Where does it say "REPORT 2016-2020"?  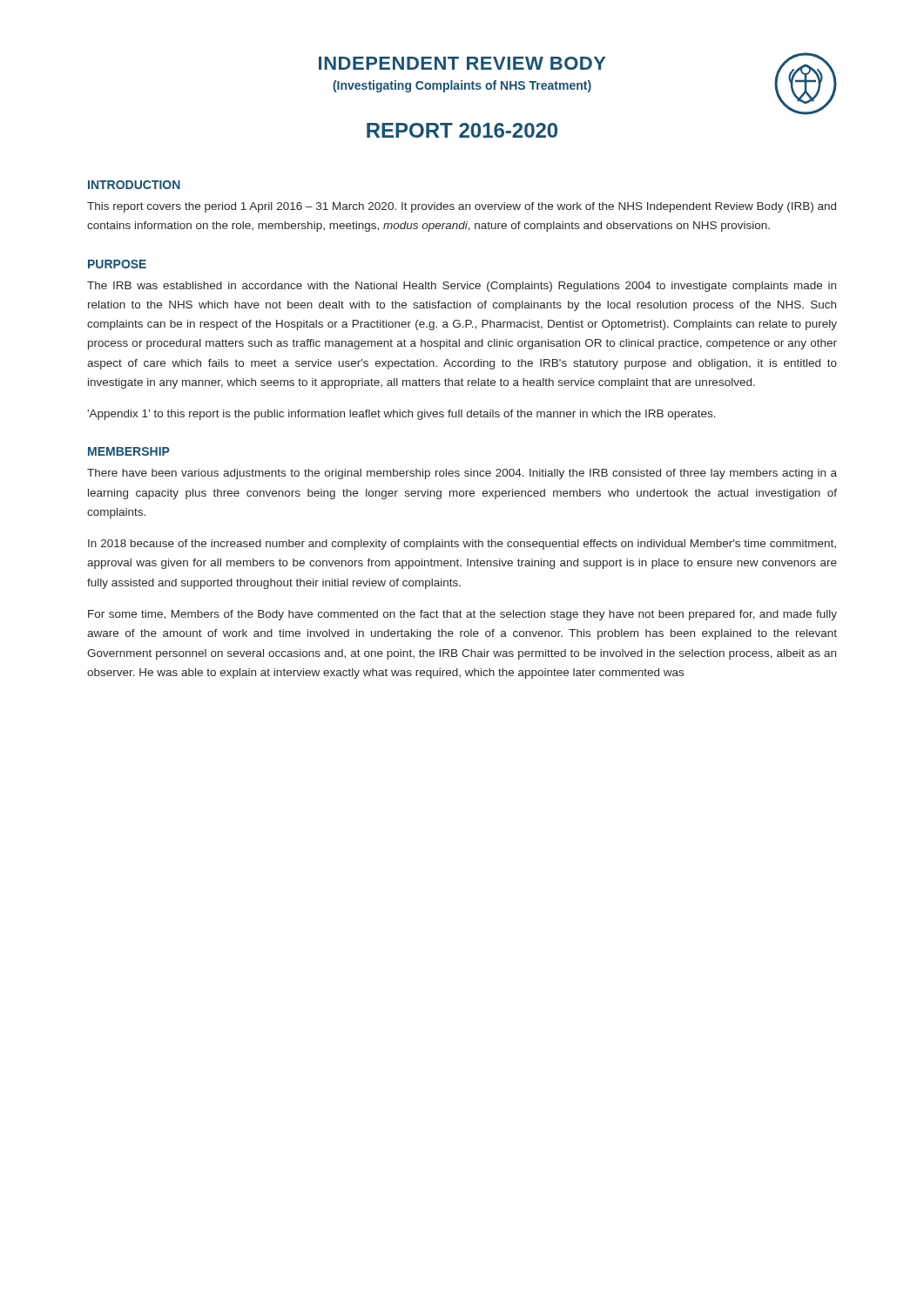462,130
